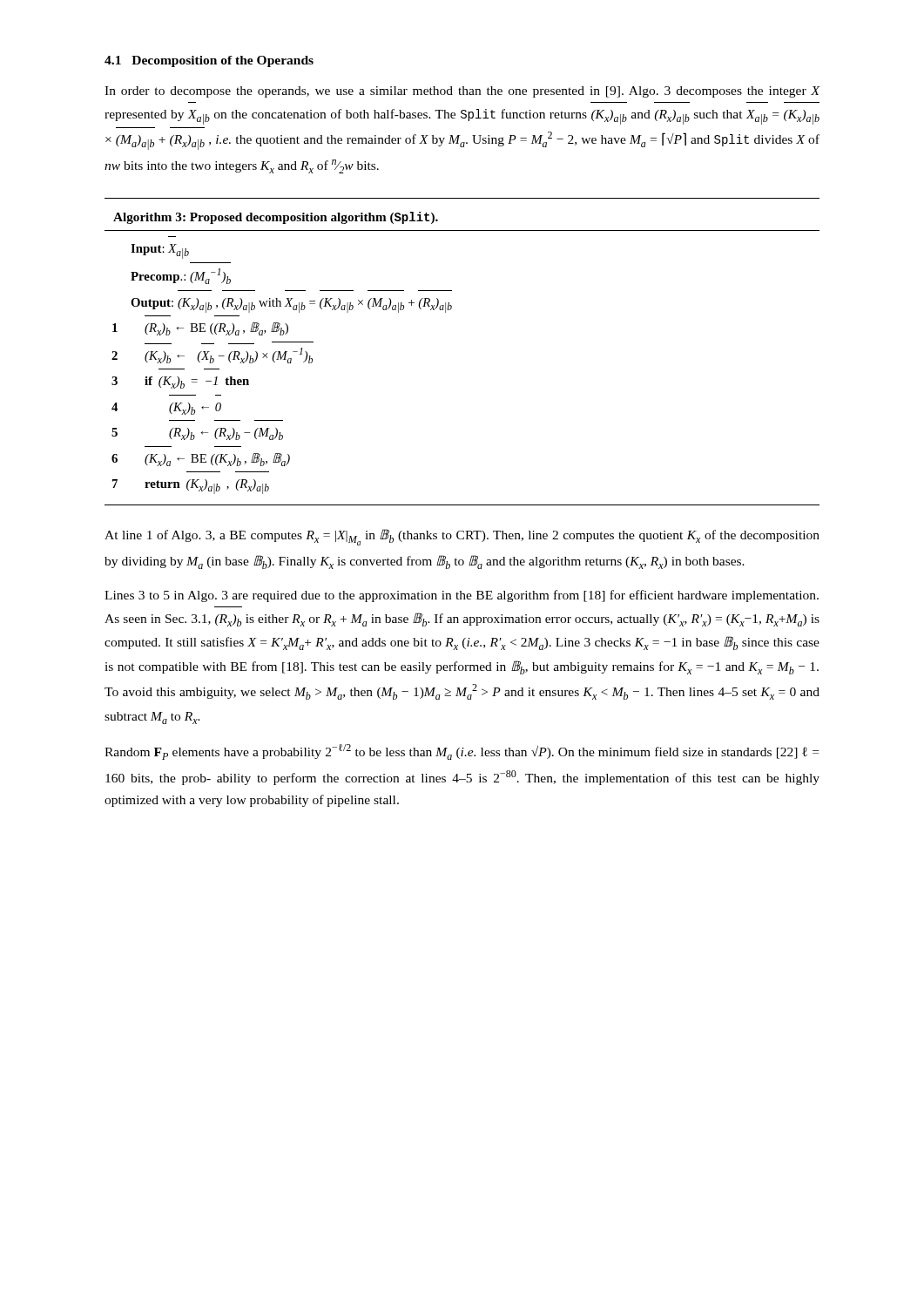This screenshot has height=1307, width=924.
Task: Locate the section header with the text "4.1 Decomposition of the Operands"
Action: point(209,60)
